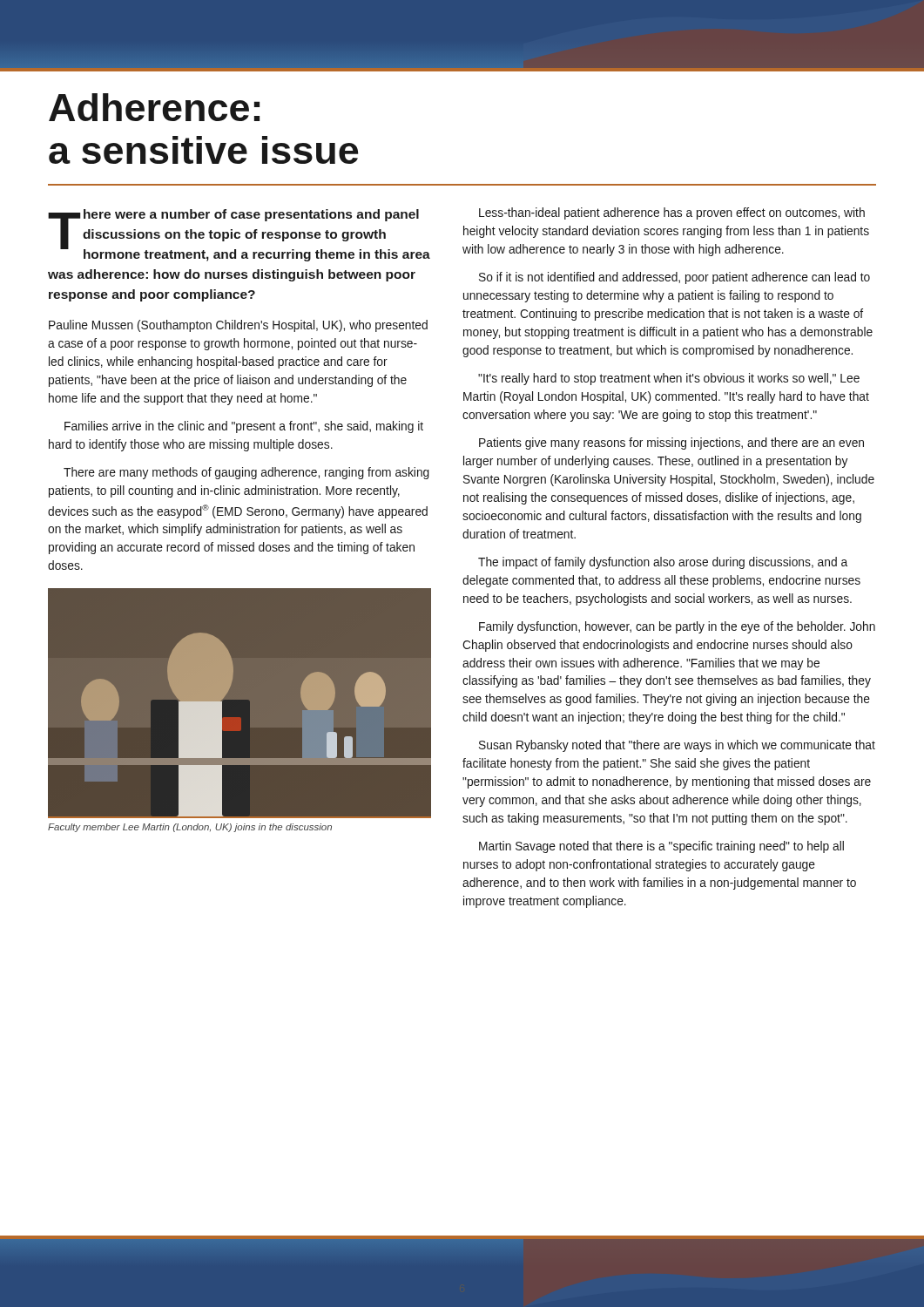Viewport: 924px width, 1307px height.
Task: Find the text block containing "So if it"
Action: pos(668,314)
